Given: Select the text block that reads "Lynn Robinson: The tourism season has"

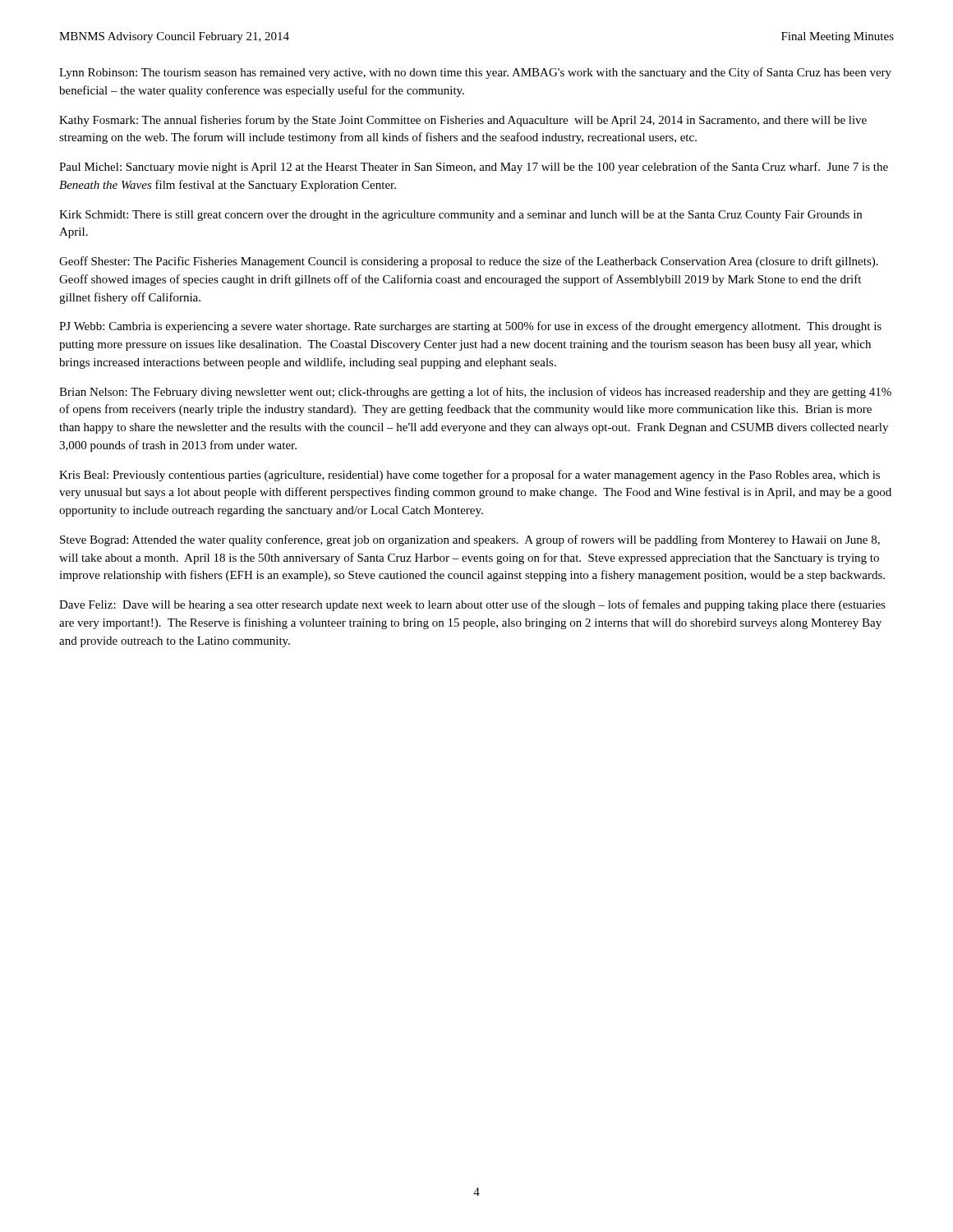Looking at the screenshot, I should pos(475,81).
